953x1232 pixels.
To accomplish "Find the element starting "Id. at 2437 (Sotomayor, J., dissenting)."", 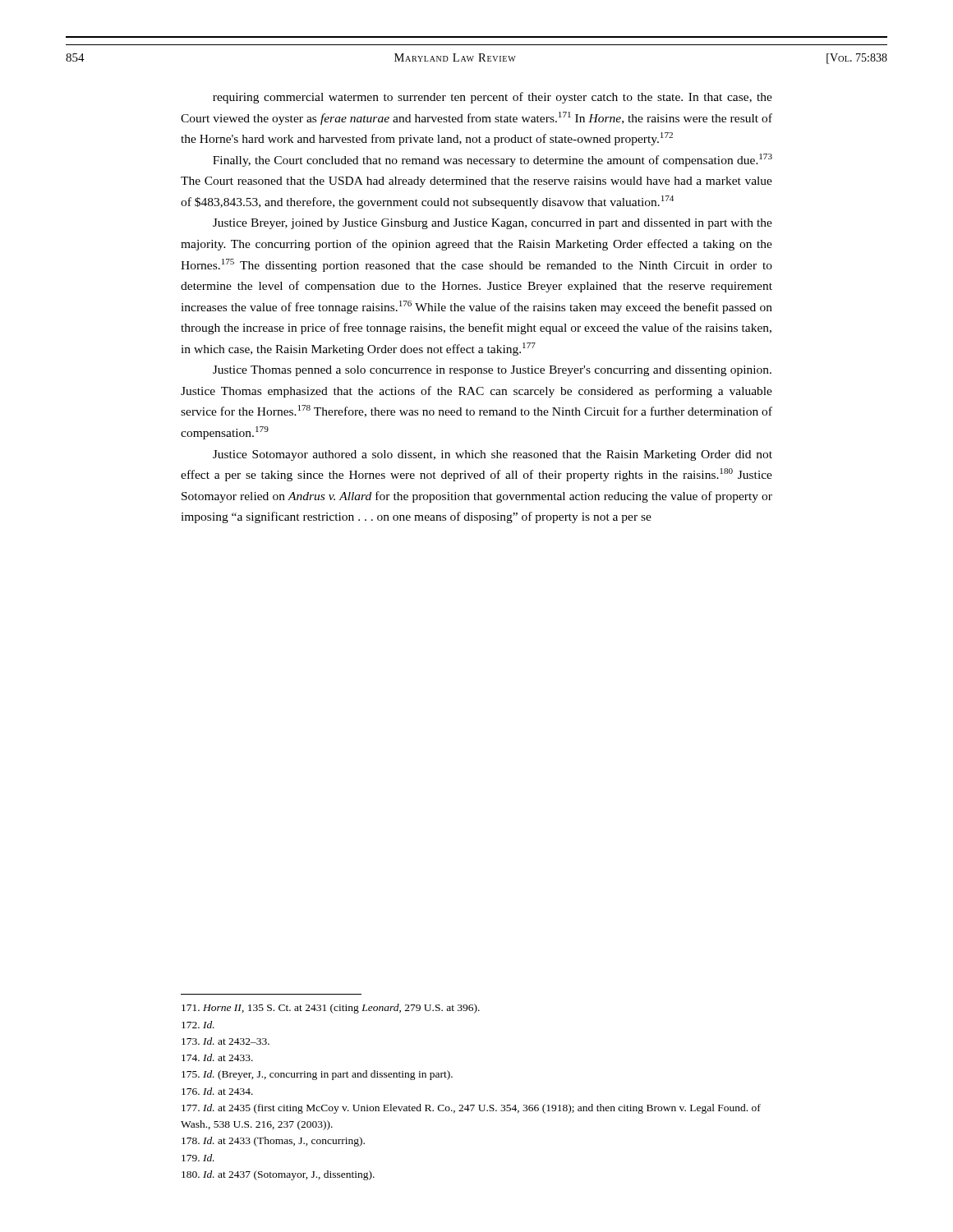I will coord(278,1175).
